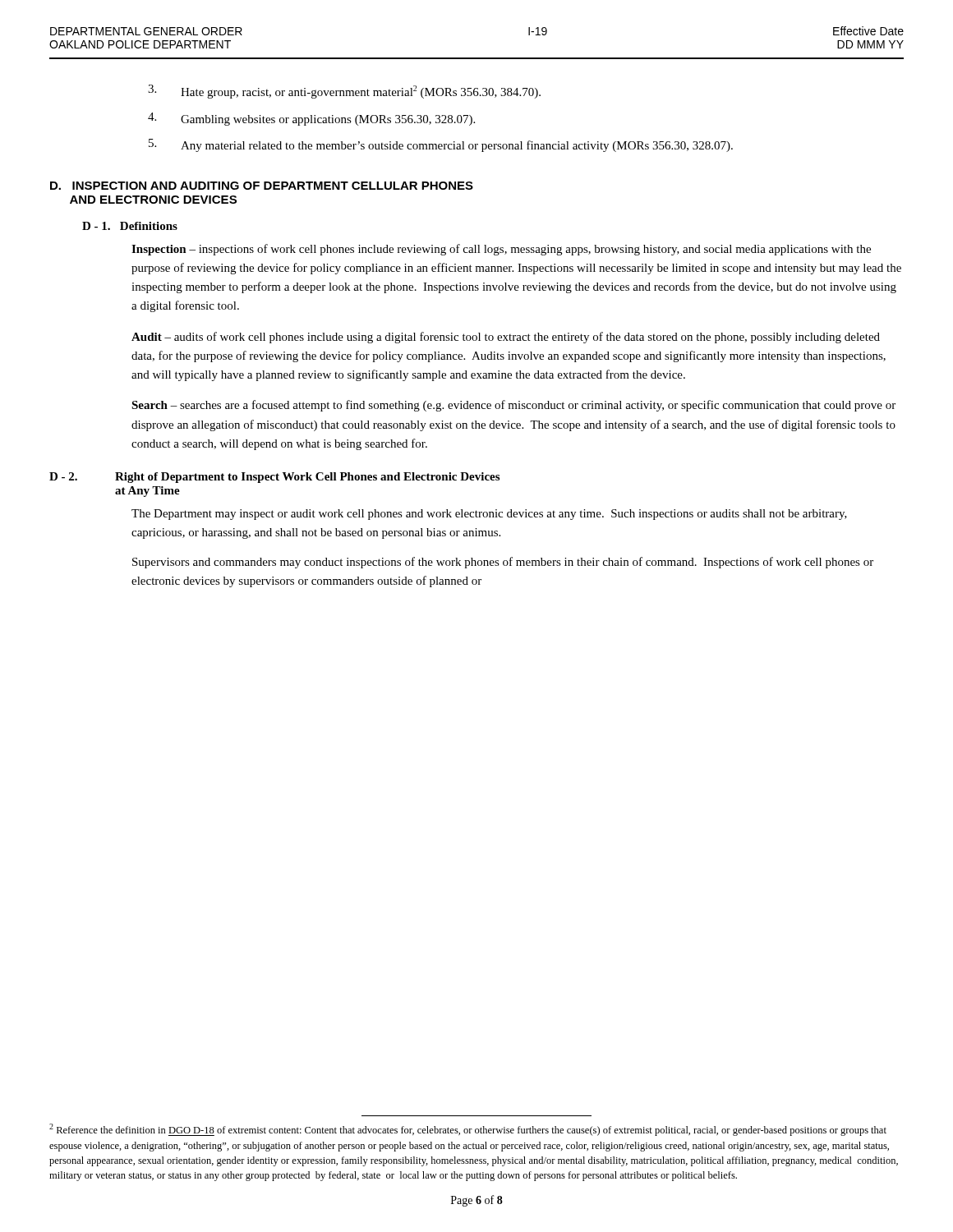Image resolution: width=953 pixels, height=1232 pixels.
Task: Locate the text "D - 1. Definitions"
Action: [x=130, y=225]
